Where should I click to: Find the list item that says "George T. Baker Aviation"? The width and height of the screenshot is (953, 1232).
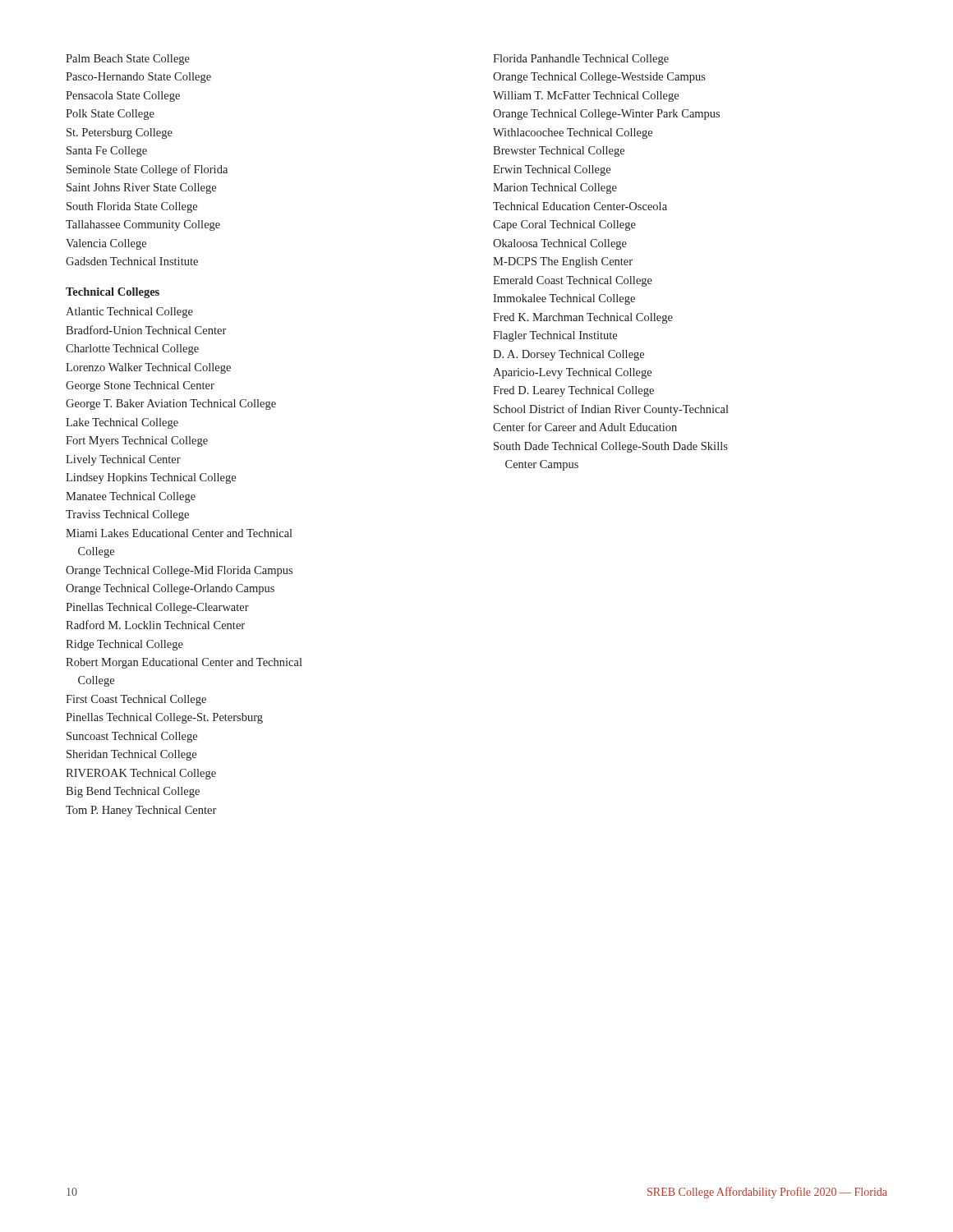click(255, 404)
